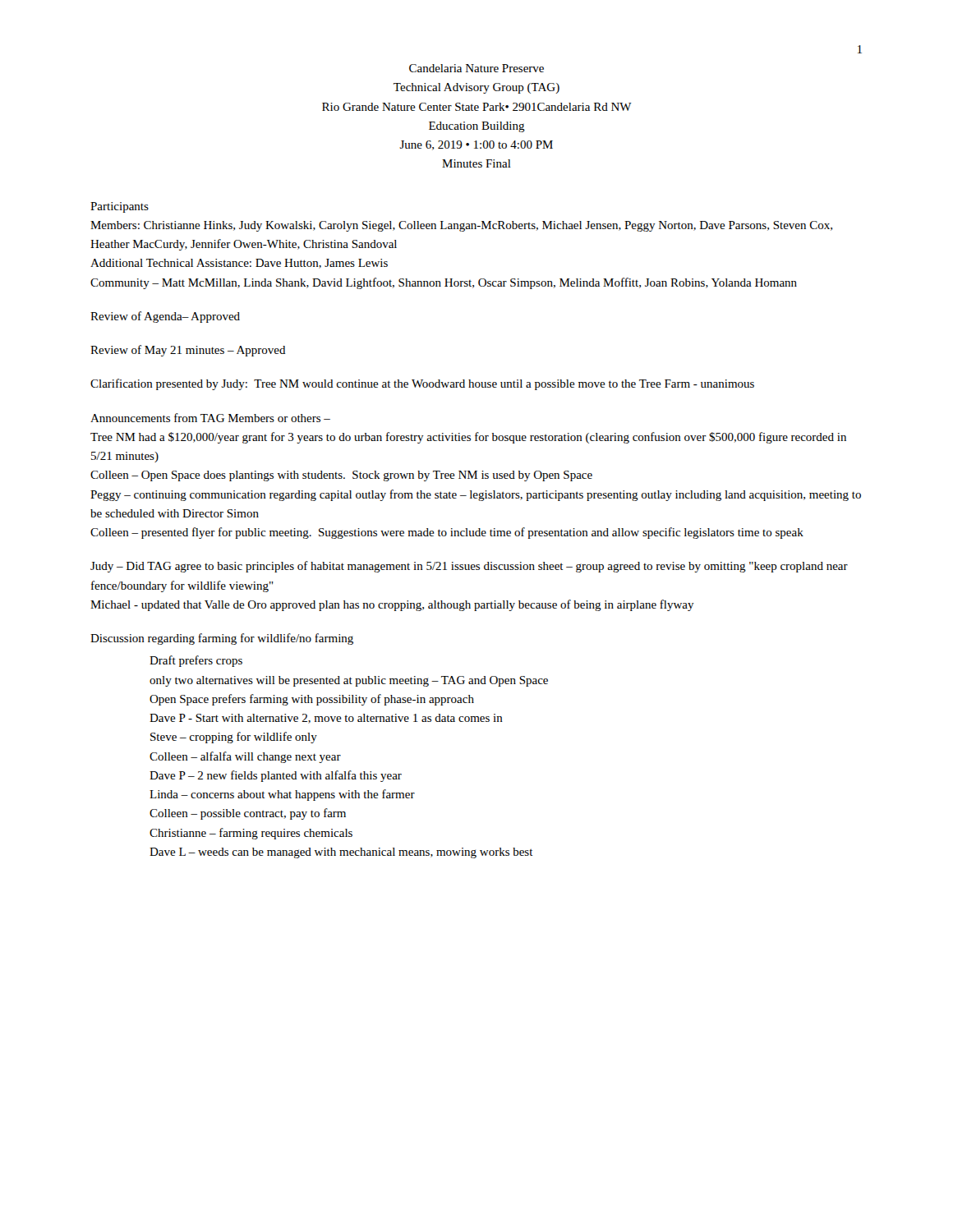Navigate to the passage starting "Judy – Did TAG agree to"
The width and height of the screenshot is (953, 1232).
tap(469, 567)
